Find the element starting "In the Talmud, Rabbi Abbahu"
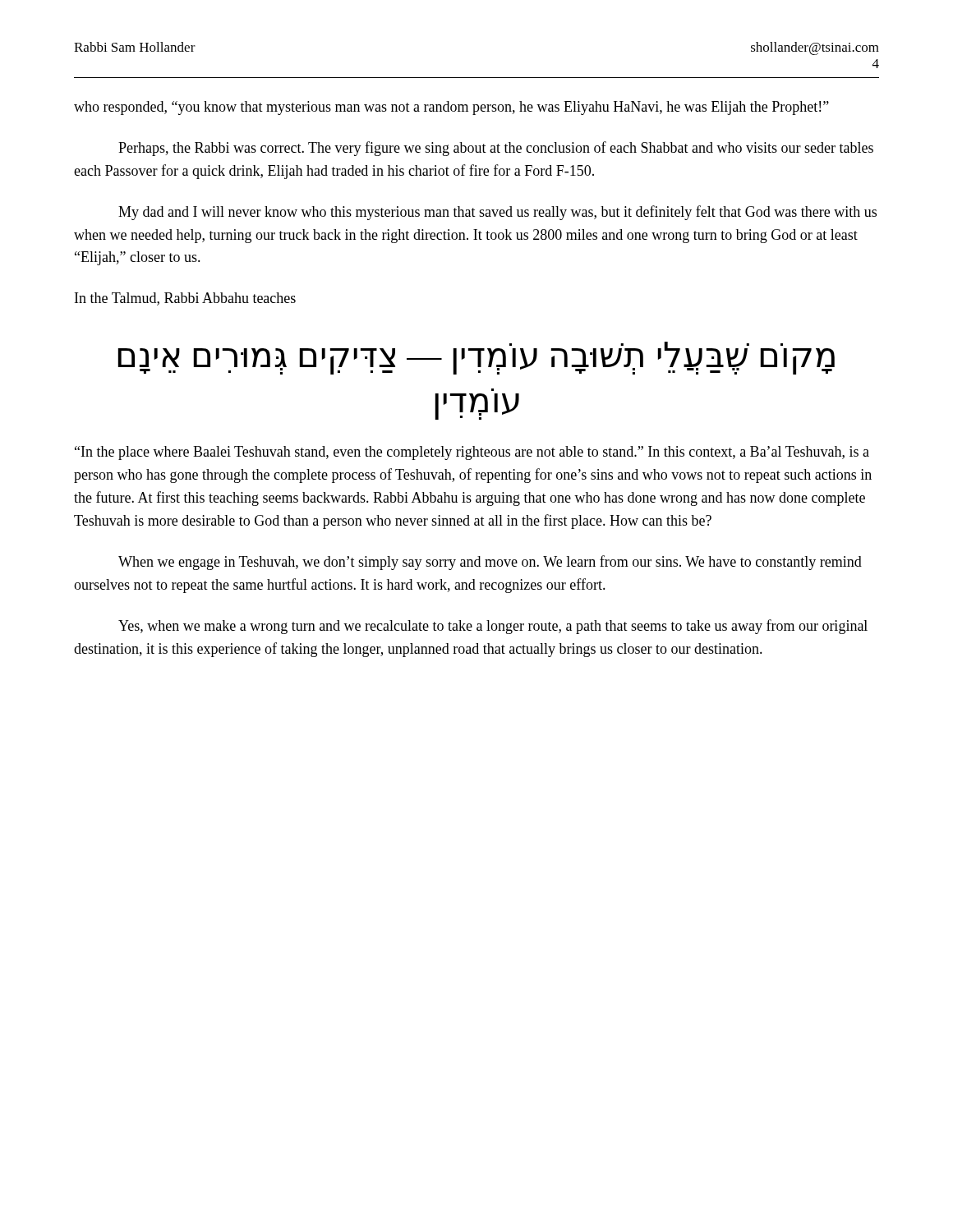This screenshot has width=953, height=1232. click(x=185, y=299)
